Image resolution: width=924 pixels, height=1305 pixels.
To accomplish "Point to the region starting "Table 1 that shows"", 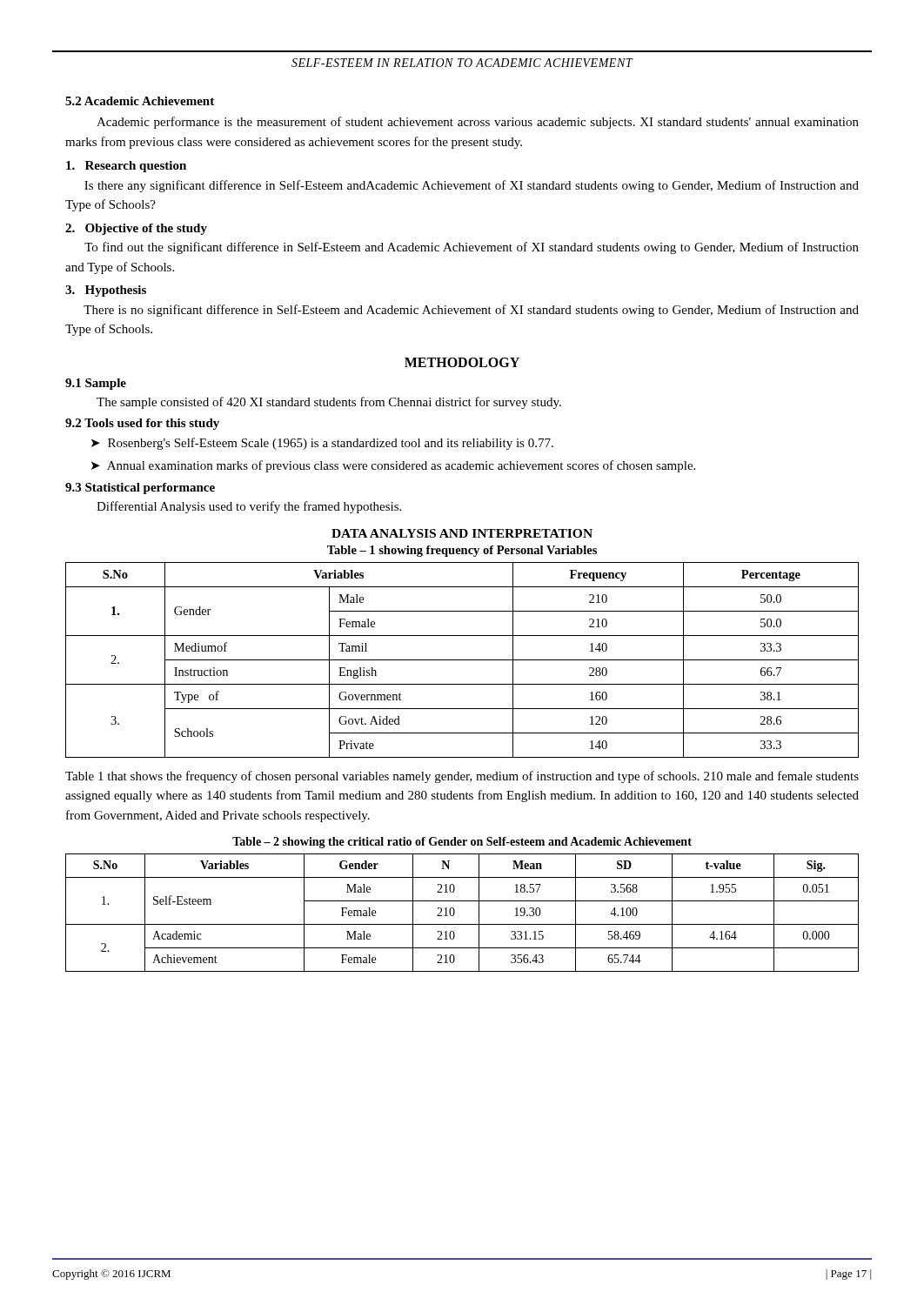I will (462, 795).
